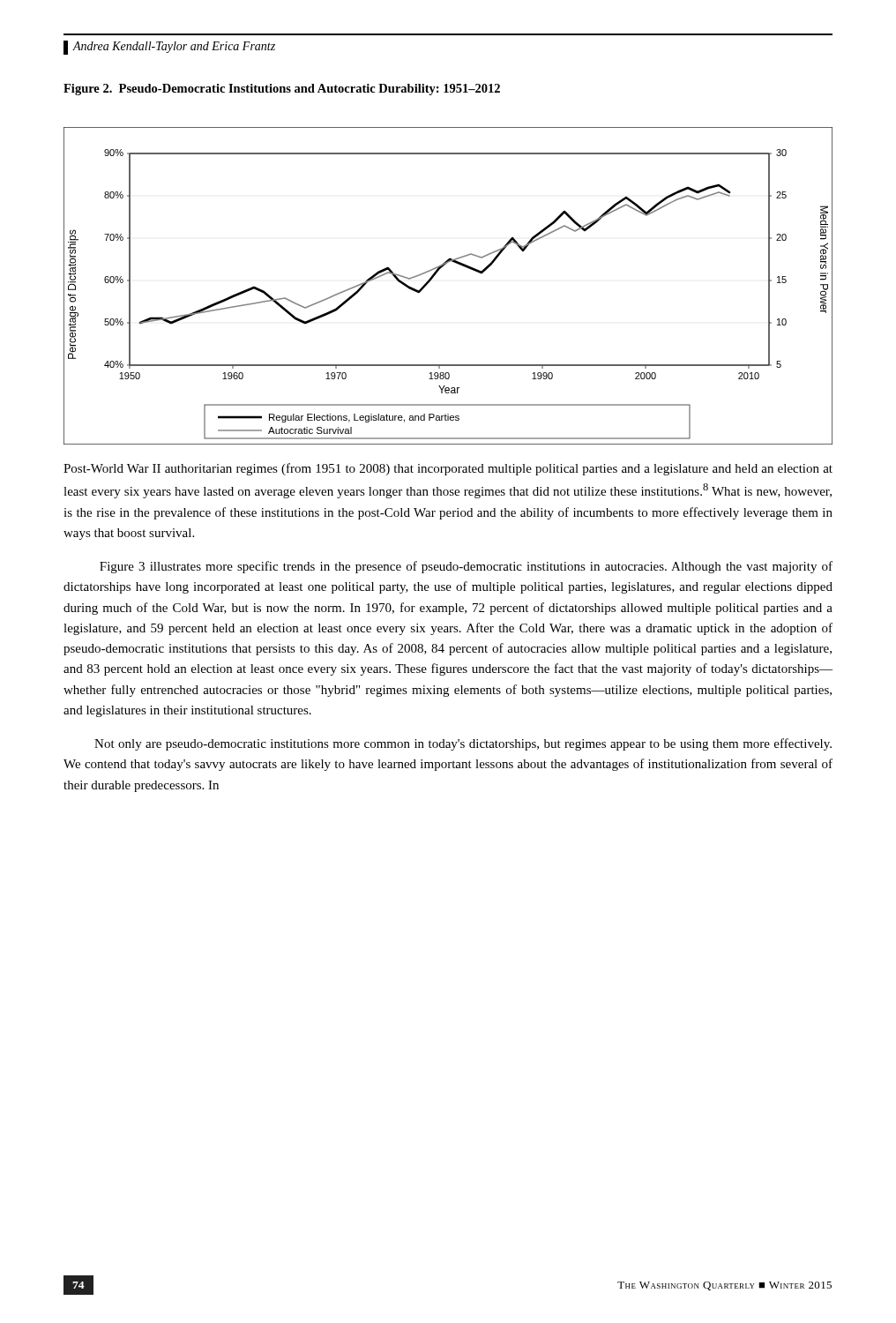Point to the element starting "Post-World War II authoritarian"

click(448, 501)
